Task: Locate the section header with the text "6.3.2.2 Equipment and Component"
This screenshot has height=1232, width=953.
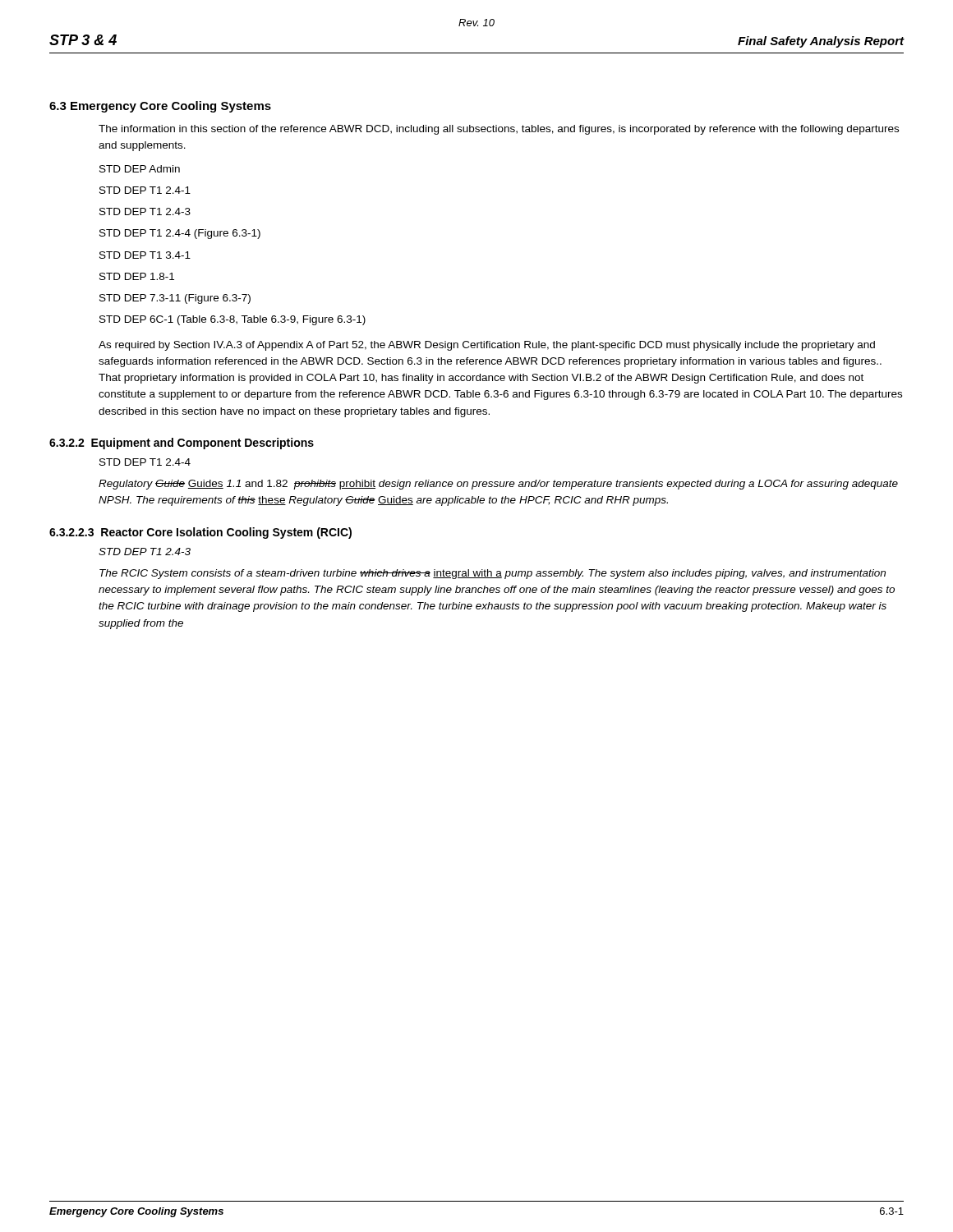Action: 182,442
